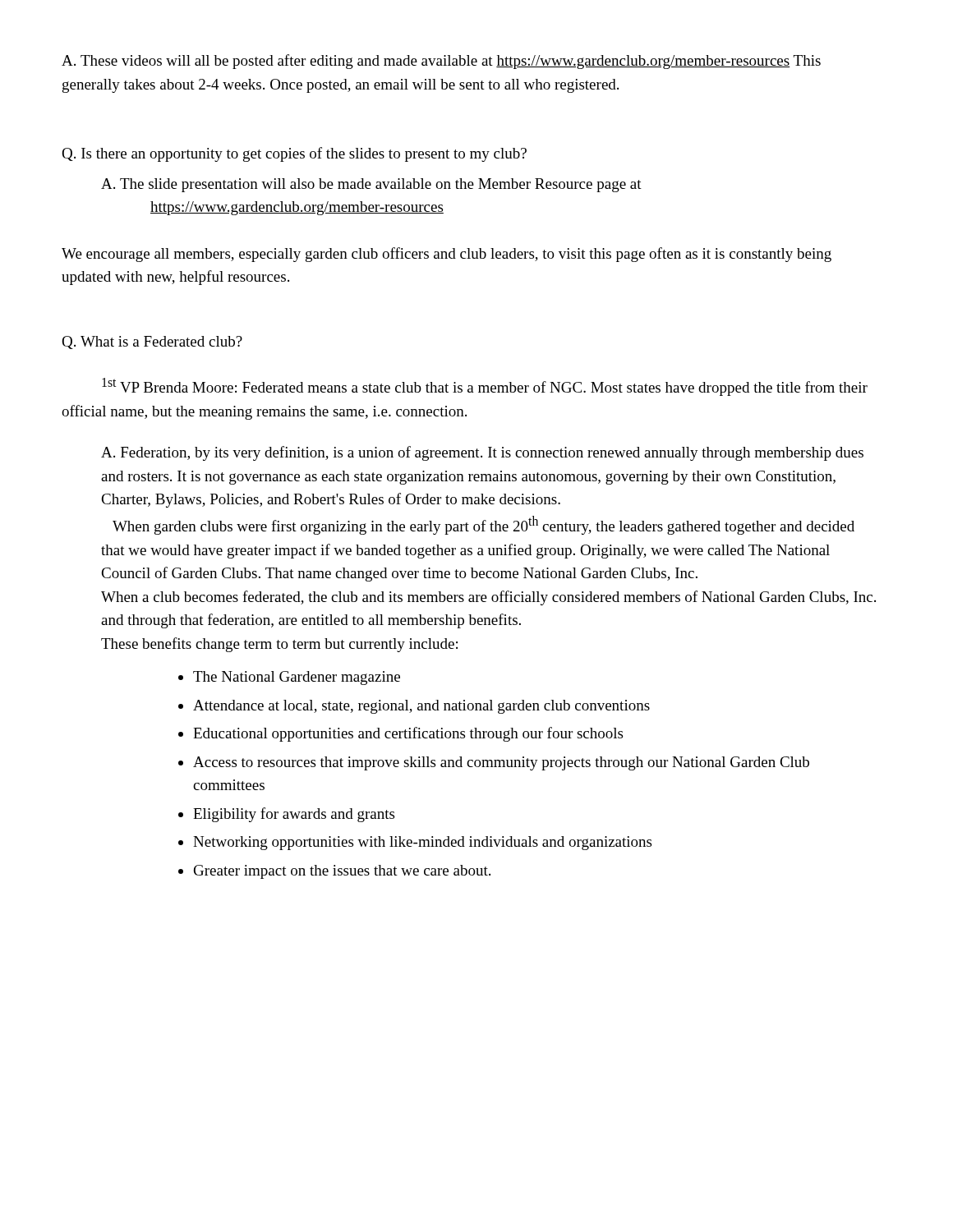The height and width of the screenshot is (1232, 953).
Task: Find "Networking opportunities with like-minded individuals and organizations" on this page
Action: point(423,842)
